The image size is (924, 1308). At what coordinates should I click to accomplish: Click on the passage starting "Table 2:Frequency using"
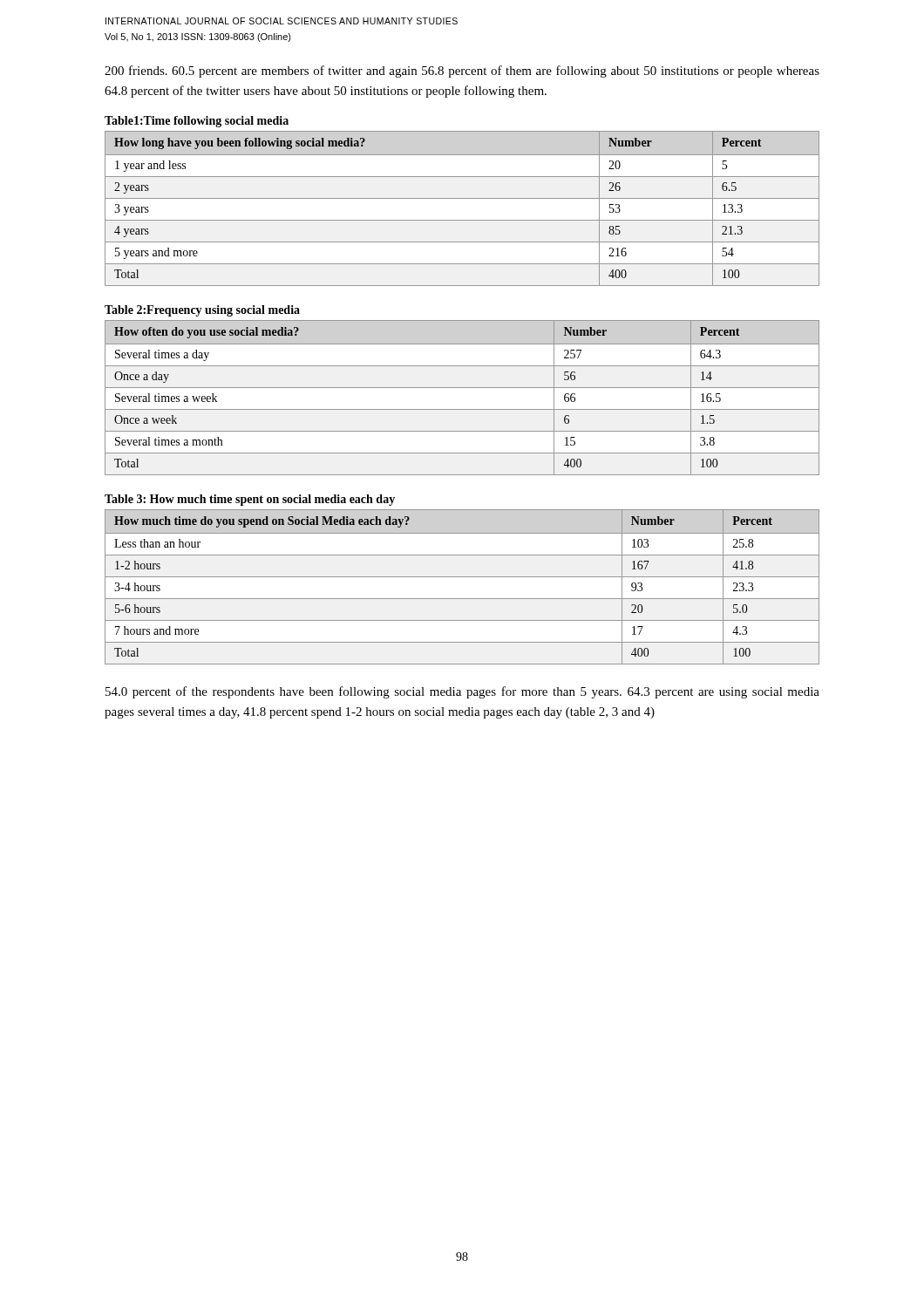pyautogui.click(x=202, y=310)
